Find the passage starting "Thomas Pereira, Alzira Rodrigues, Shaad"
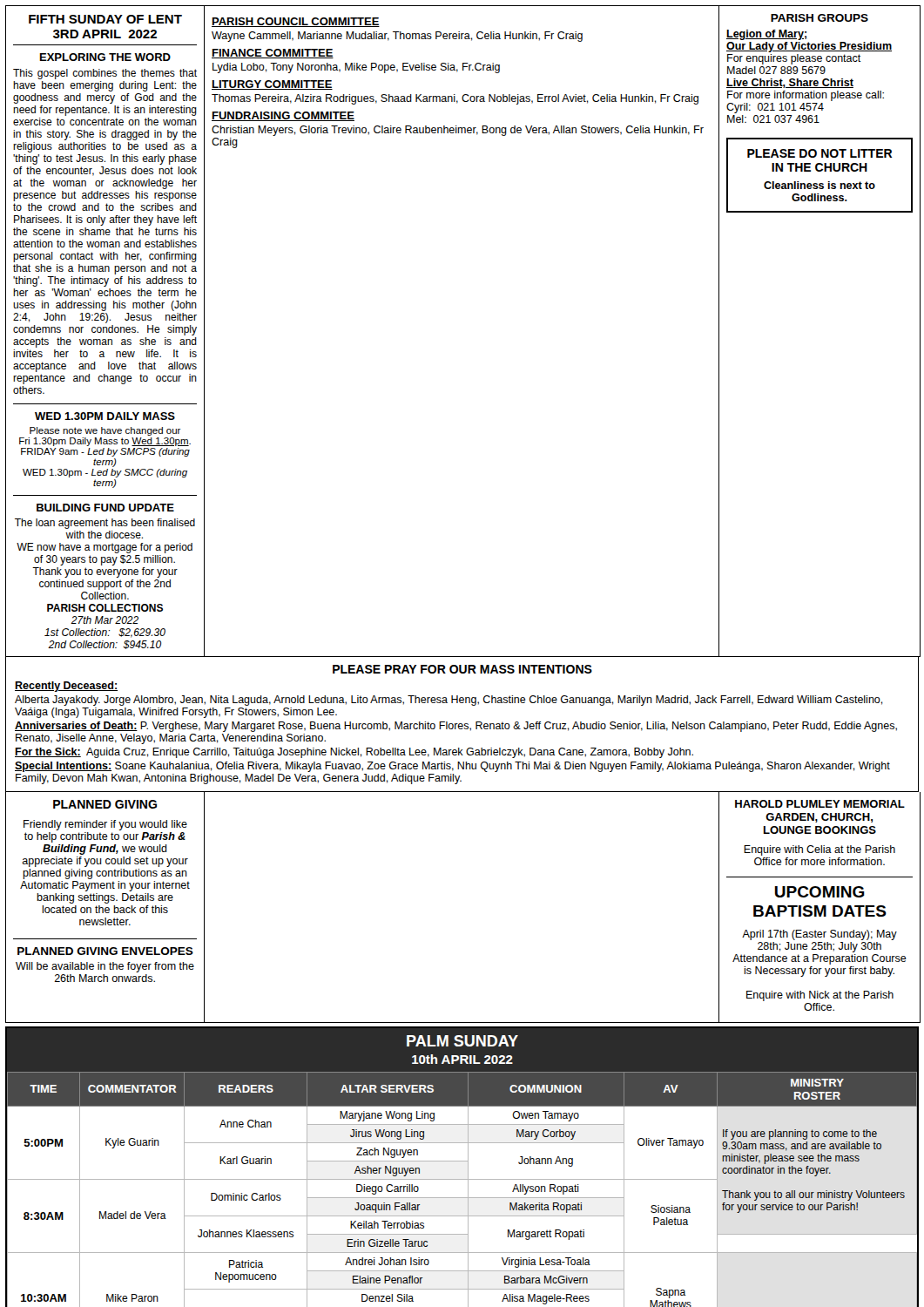Viewport: 924px width, 1307px height. point(455,98)
